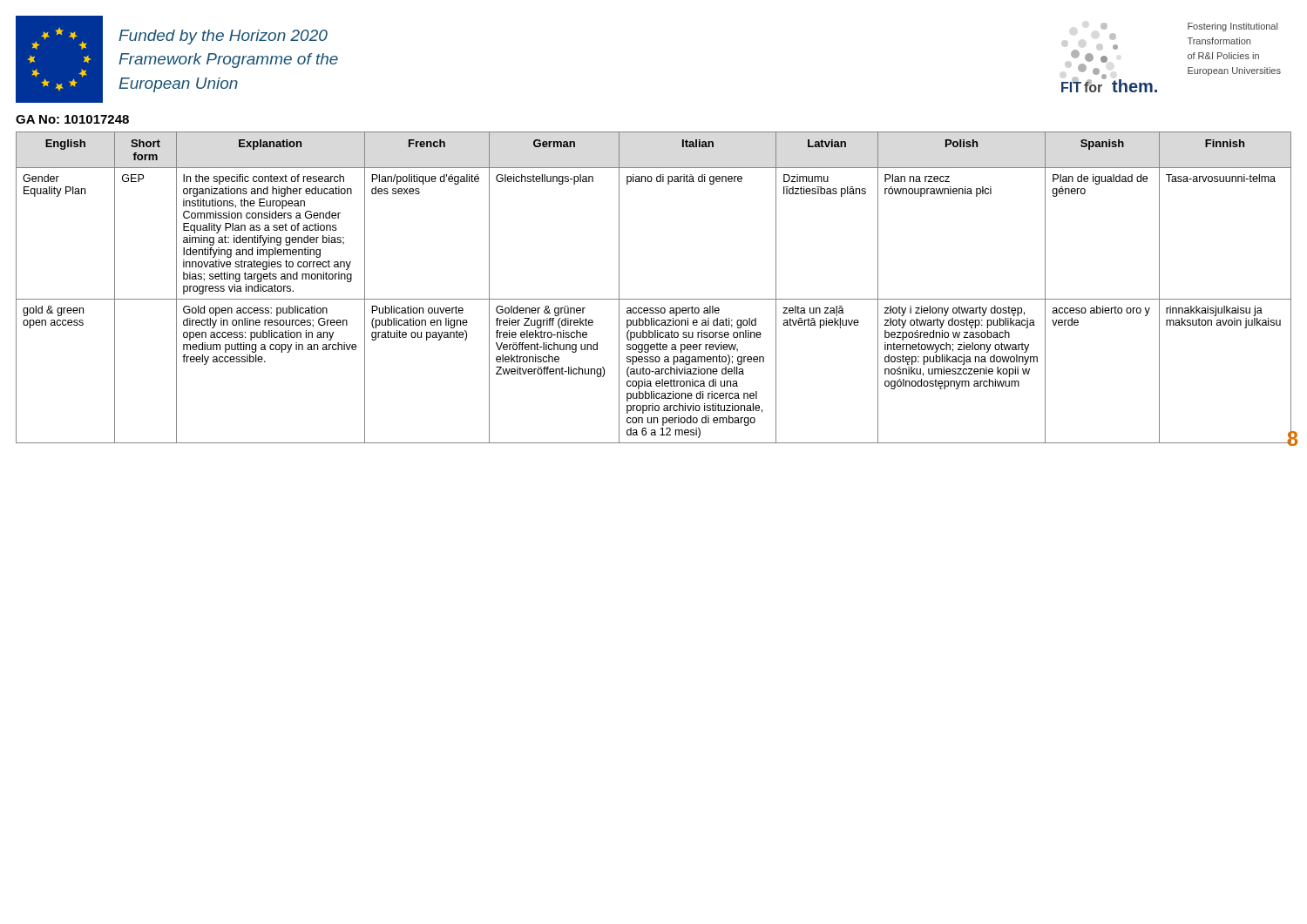
Task: Find the block on this page that starts "Funded by the Horizon 2020"
Action: point(228,59)
